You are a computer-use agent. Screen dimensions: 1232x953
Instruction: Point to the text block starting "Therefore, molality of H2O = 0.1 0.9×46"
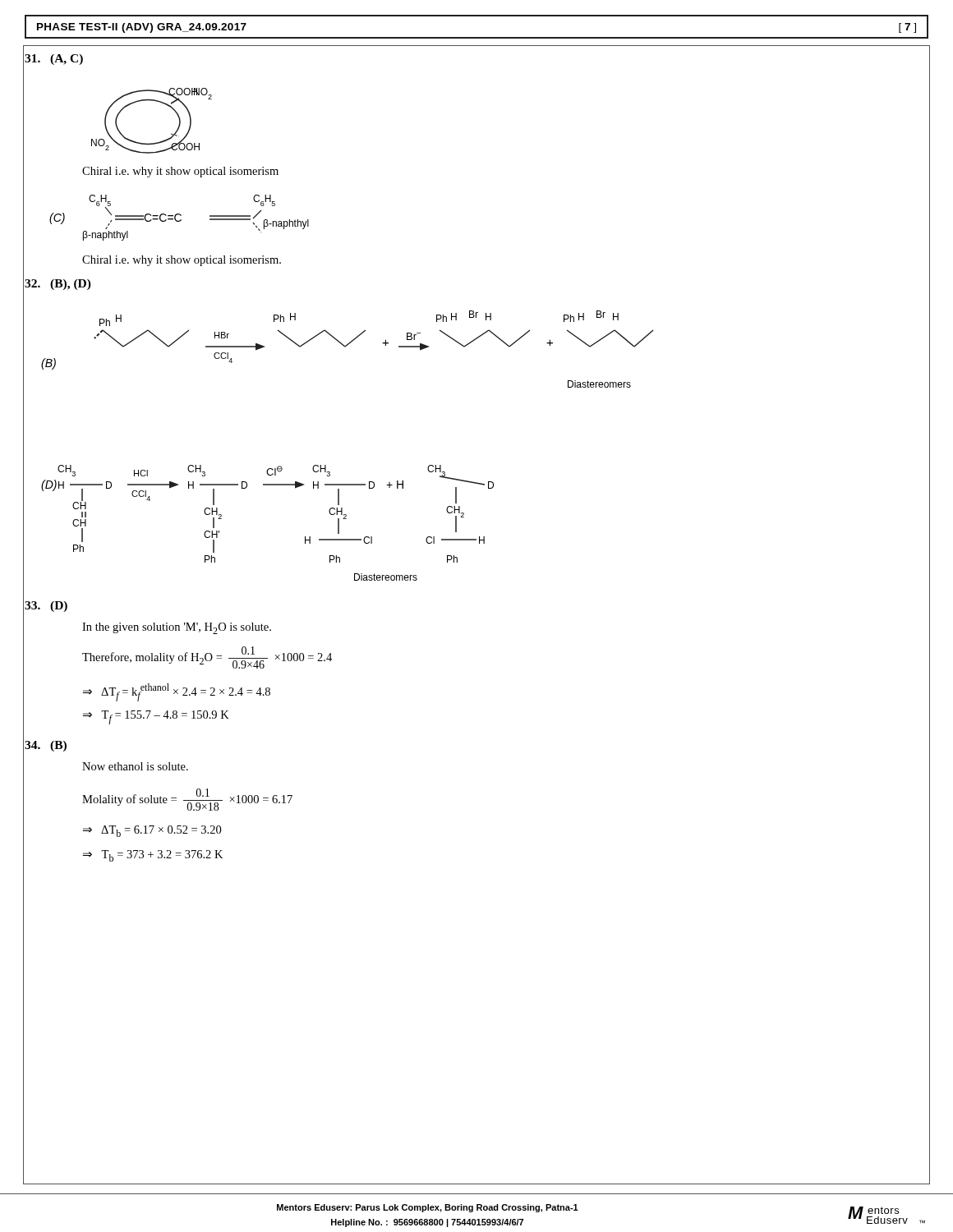(x=207, y=658)
